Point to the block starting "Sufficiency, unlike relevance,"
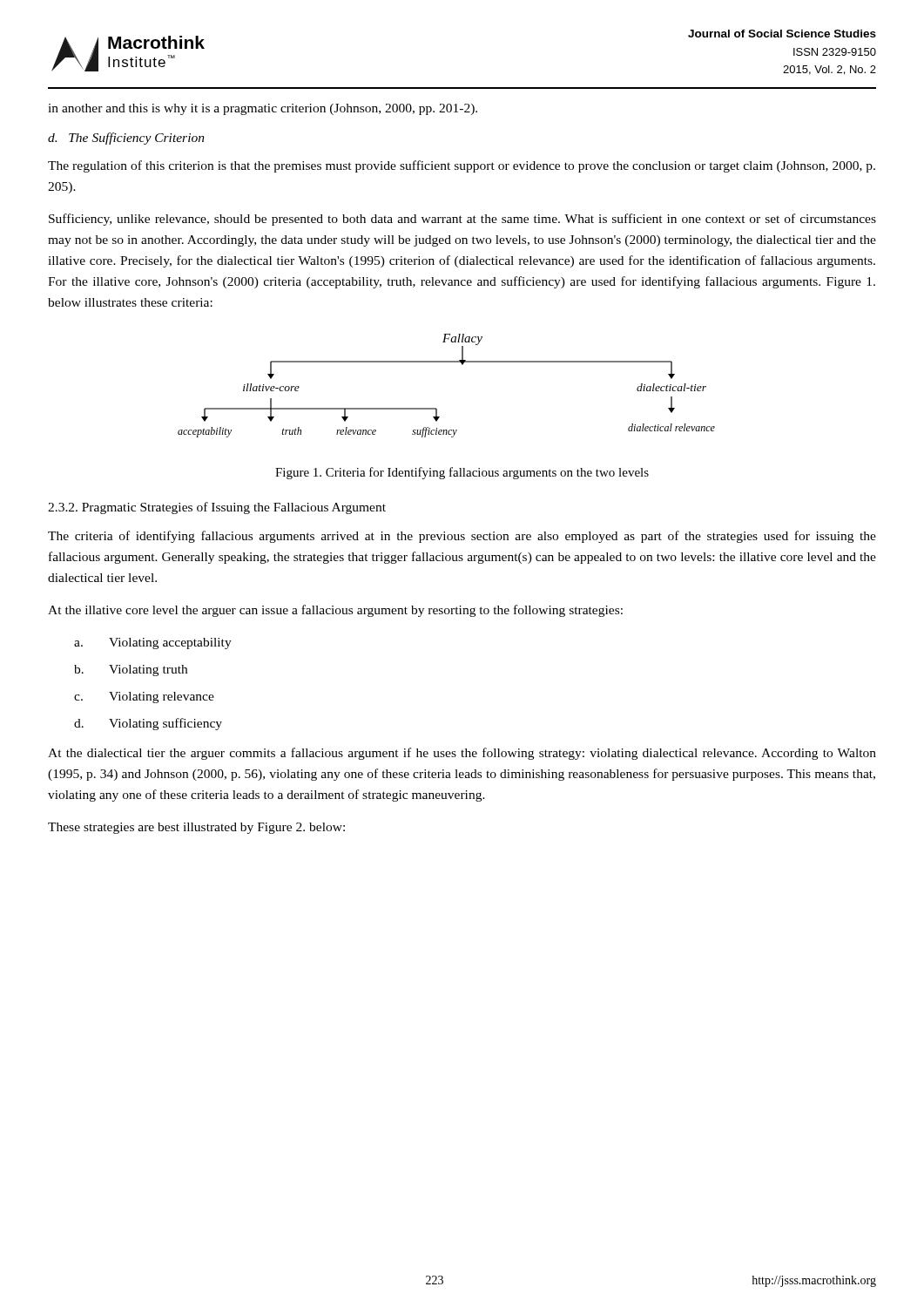This screenshot has width=924, height=1307. pos(462,260)
